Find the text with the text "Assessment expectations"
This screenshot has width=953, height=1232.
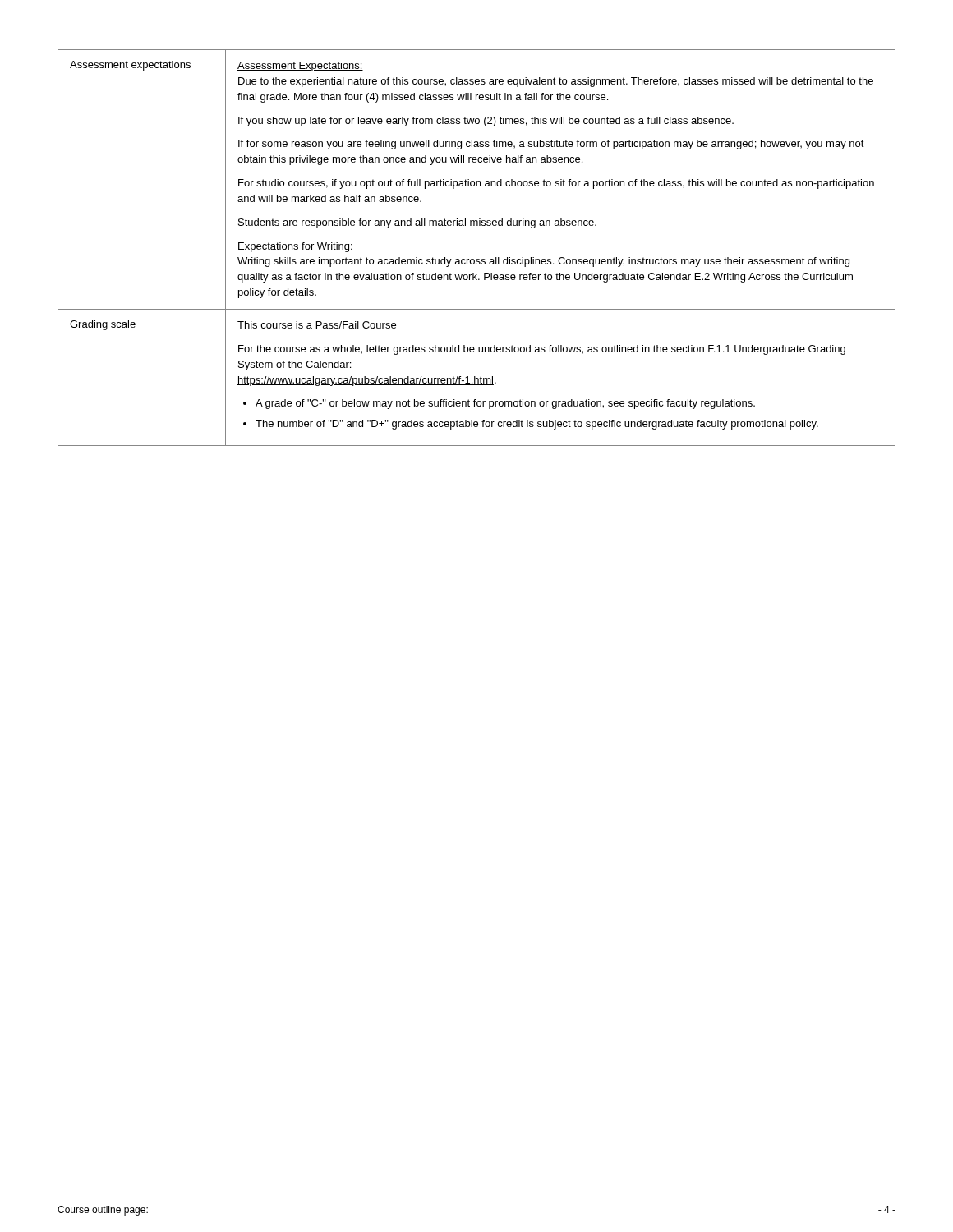[x=130, y=64]
